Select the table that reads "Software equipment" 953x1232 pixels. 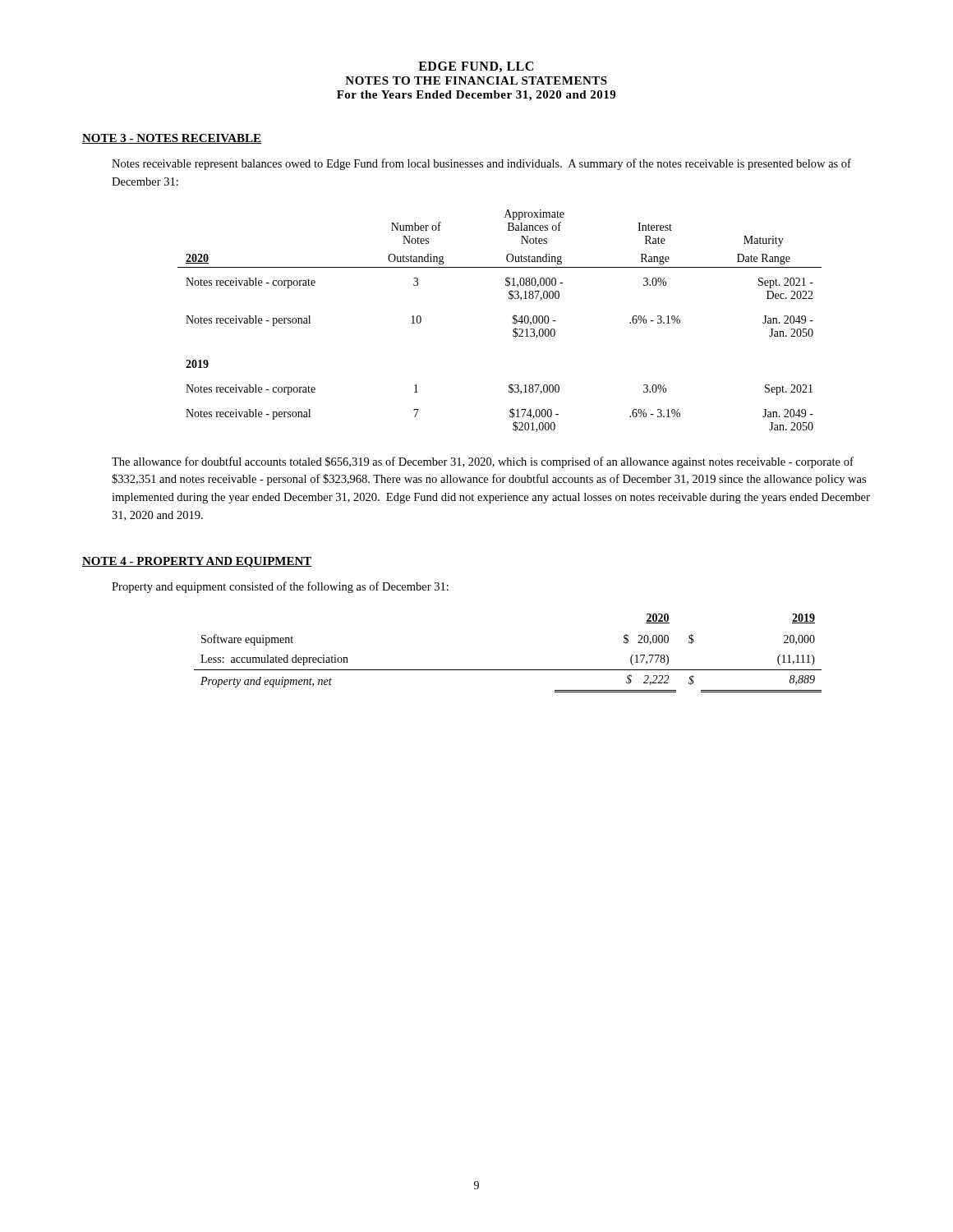coord(491,651)
